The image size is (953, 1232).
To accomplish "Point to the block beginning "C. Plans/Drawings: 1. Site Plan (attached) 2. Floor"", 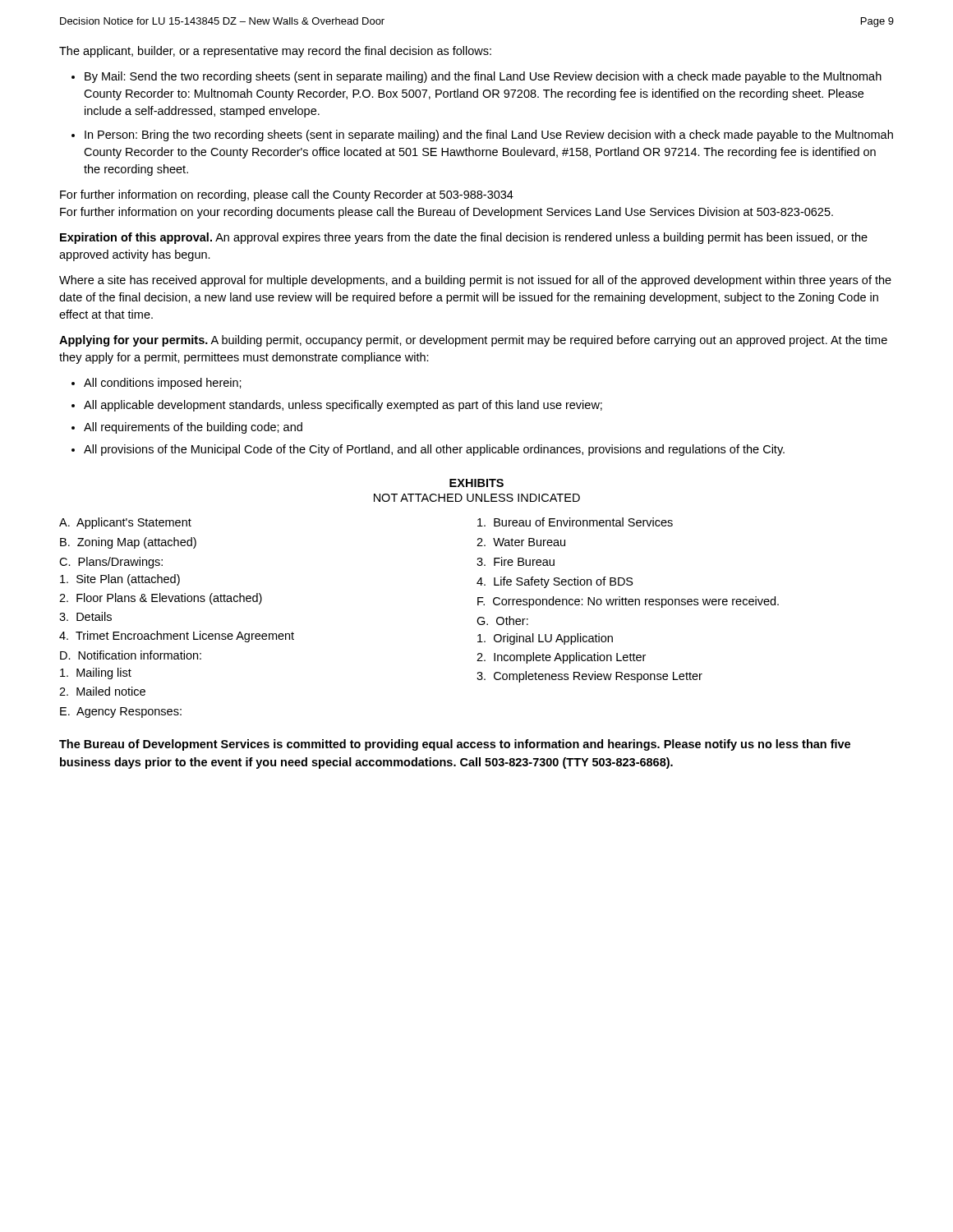I will [268, 600].
